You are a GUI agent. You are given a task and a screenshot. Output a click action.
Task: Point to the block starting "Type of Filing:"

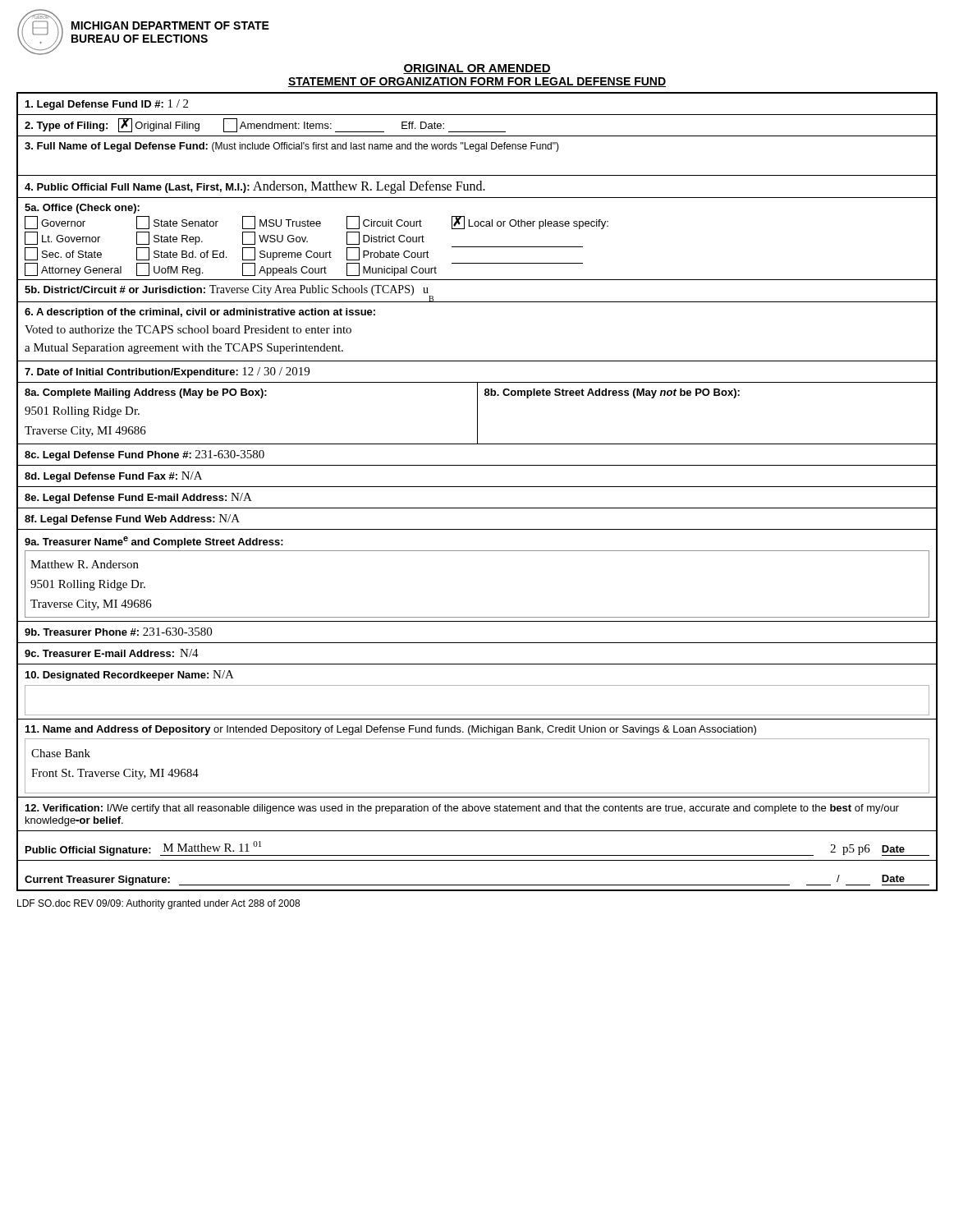[x=265, y=124]
